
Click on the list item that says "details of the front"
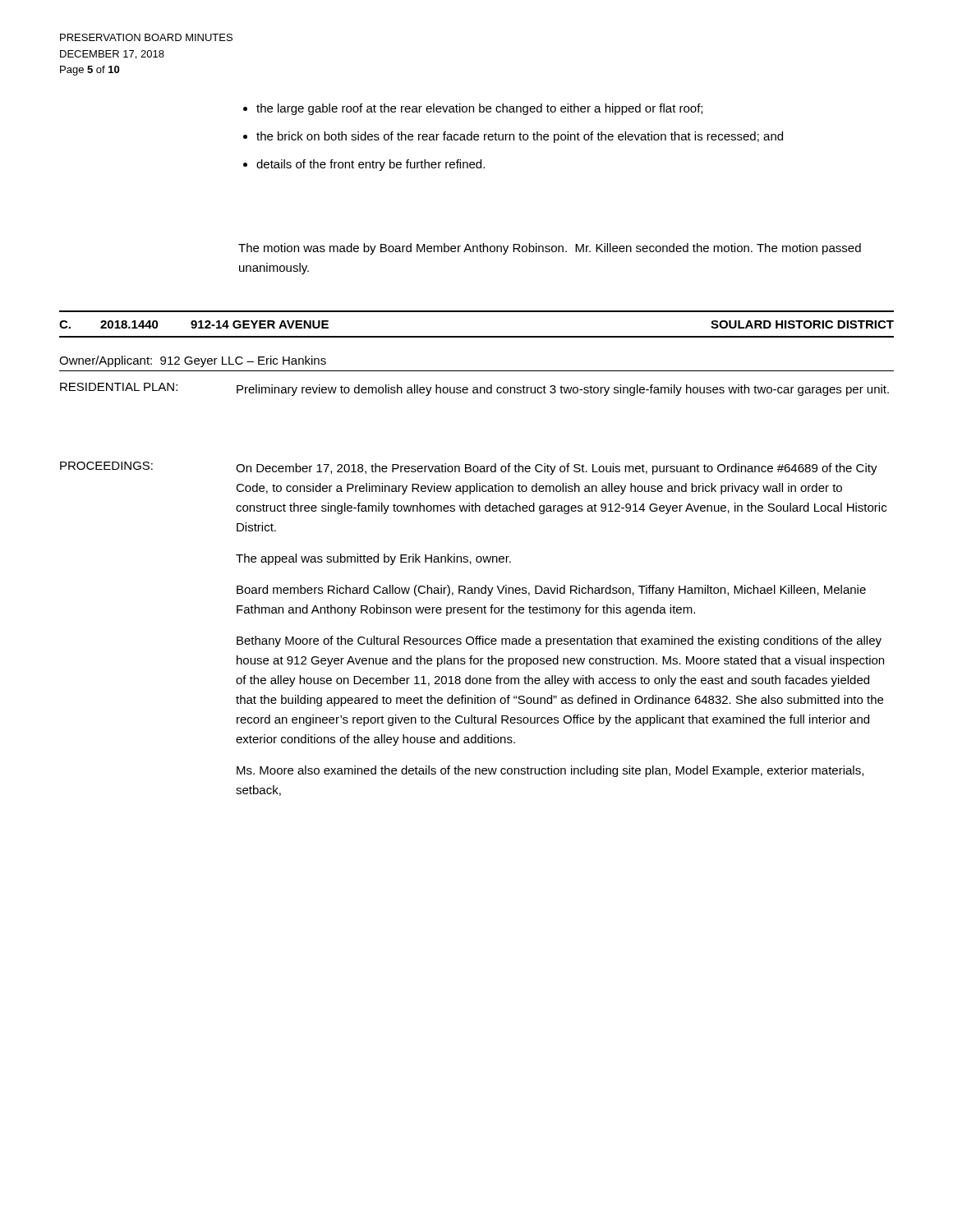click(371, 164)
